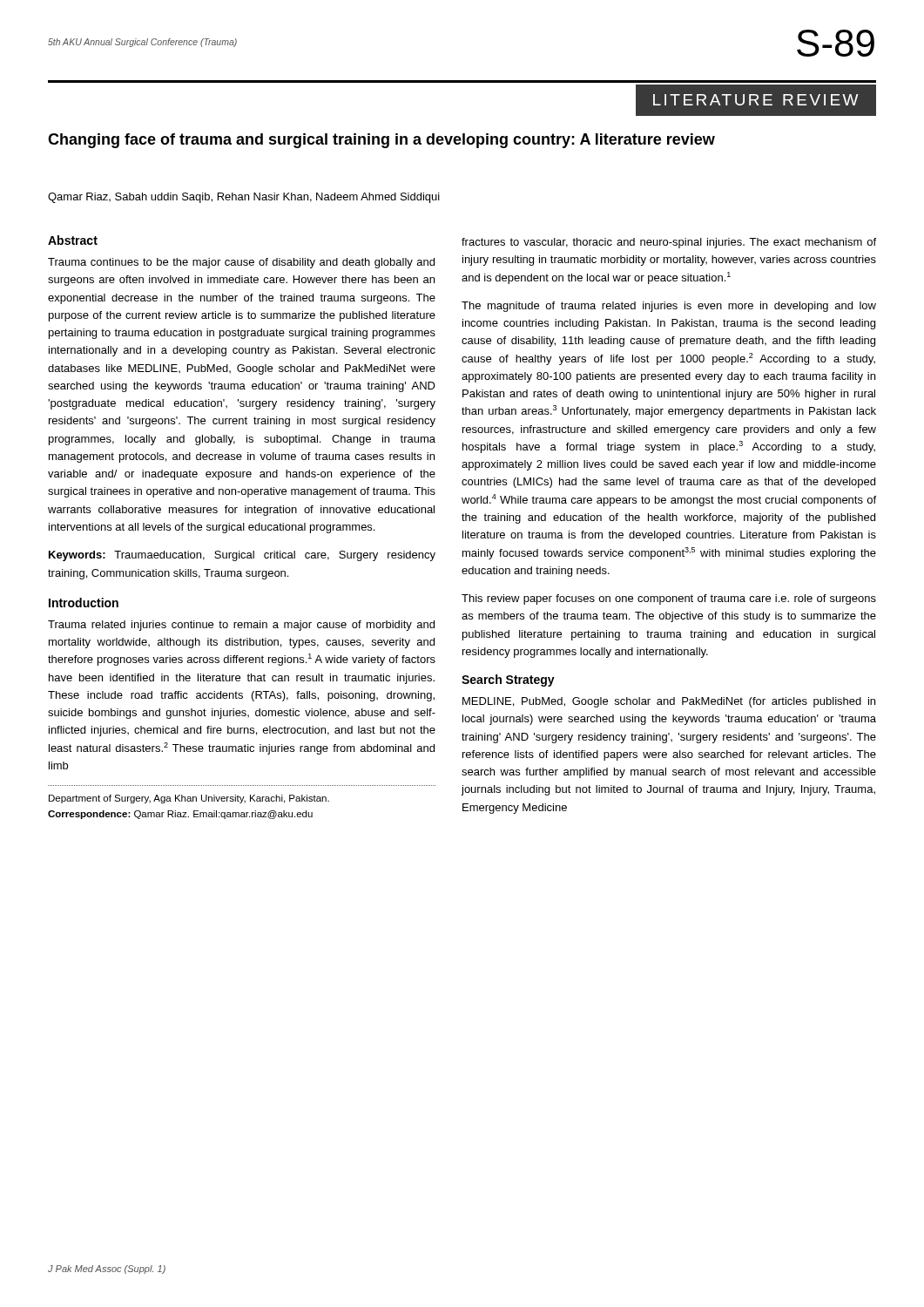The width and height of the screenshot is (924, 1307).
Task: Select the text block starting "fractures to vascular,"
Action: 669,259
